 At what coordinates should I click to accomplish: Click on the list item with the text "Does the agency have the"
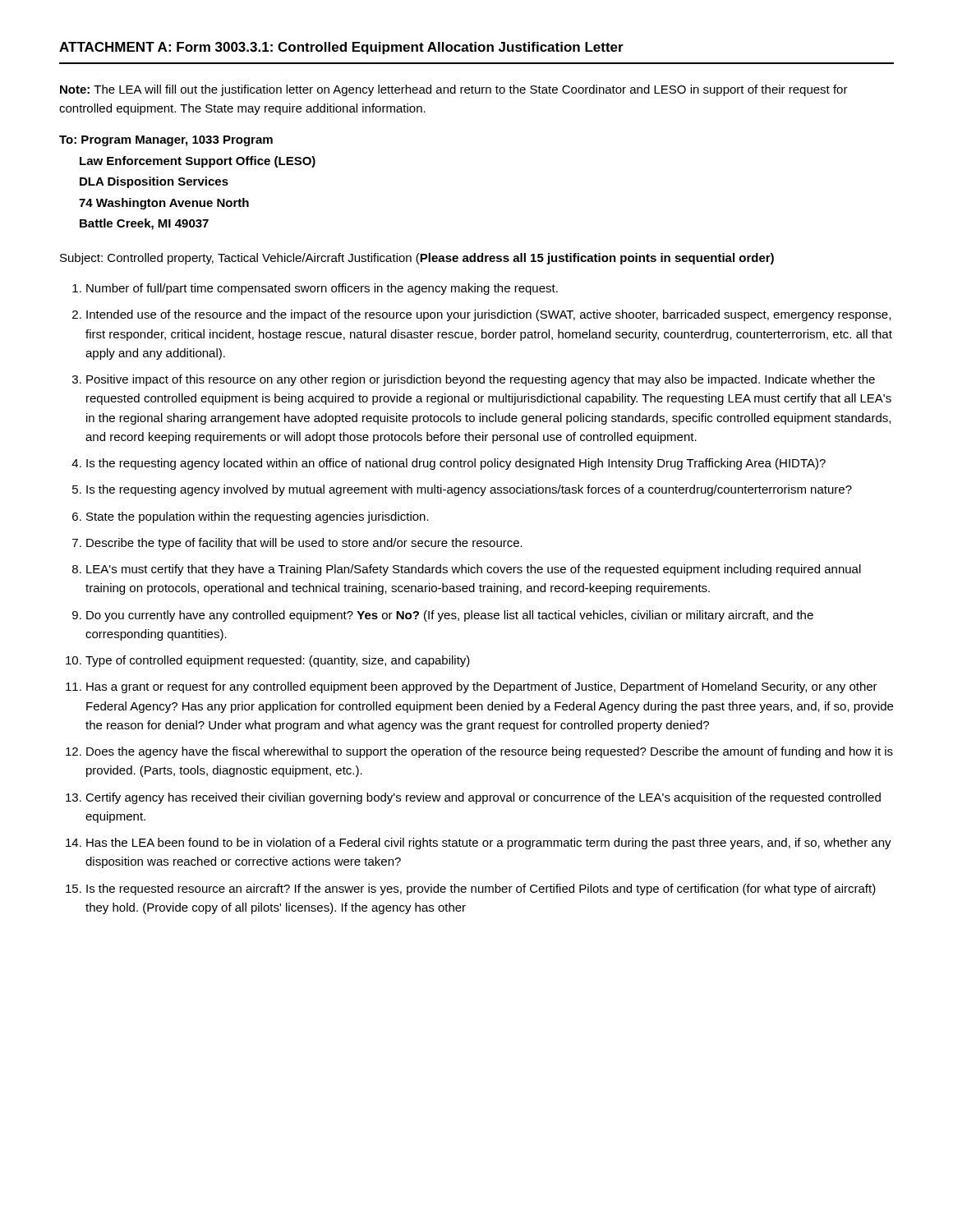[x=489, y=761]
